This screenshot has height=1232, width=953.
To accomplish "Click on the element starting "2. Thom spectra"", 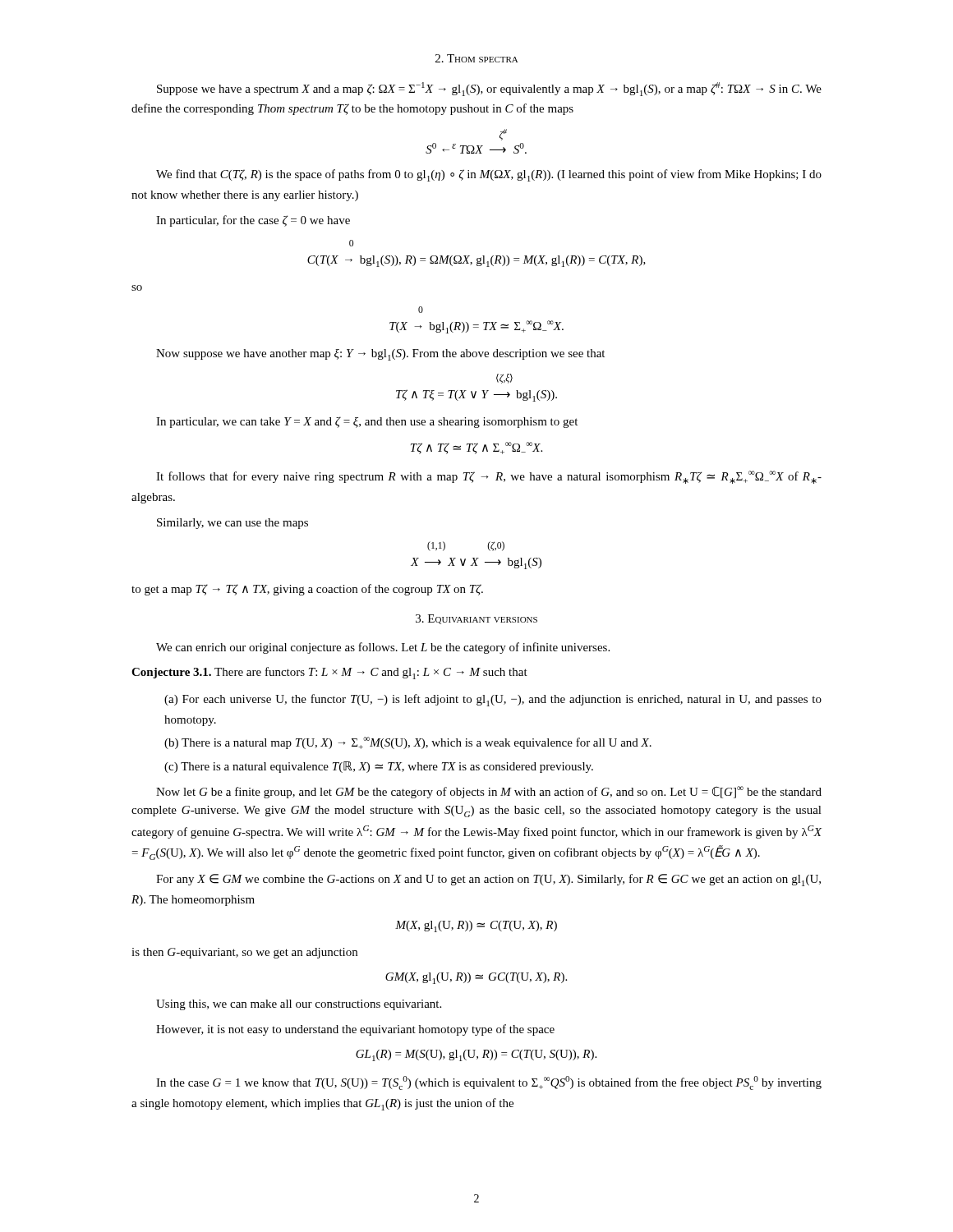I will click(x=476, y=58).
